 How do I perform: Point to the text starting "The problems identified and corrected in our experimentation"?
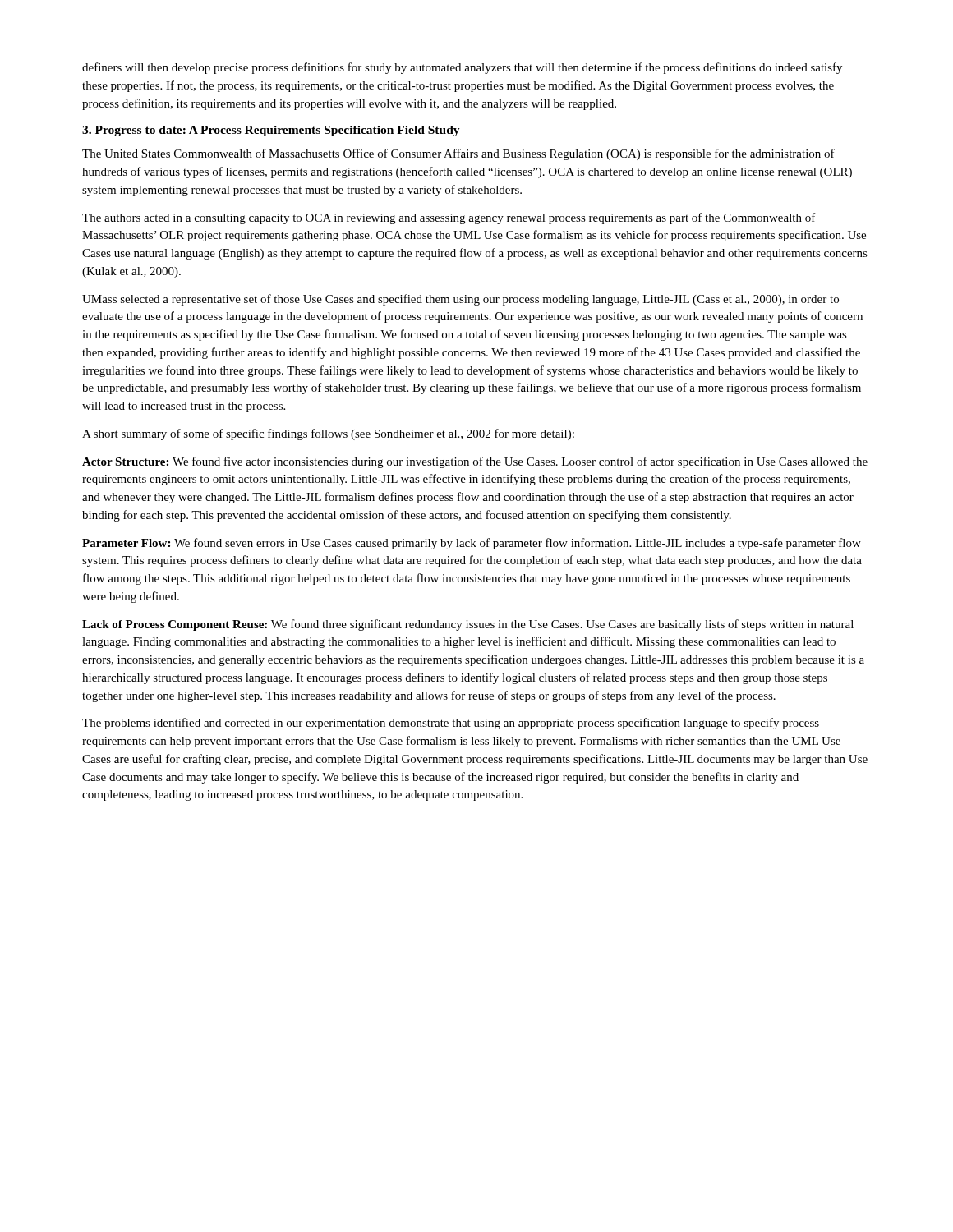click(476, 759)
